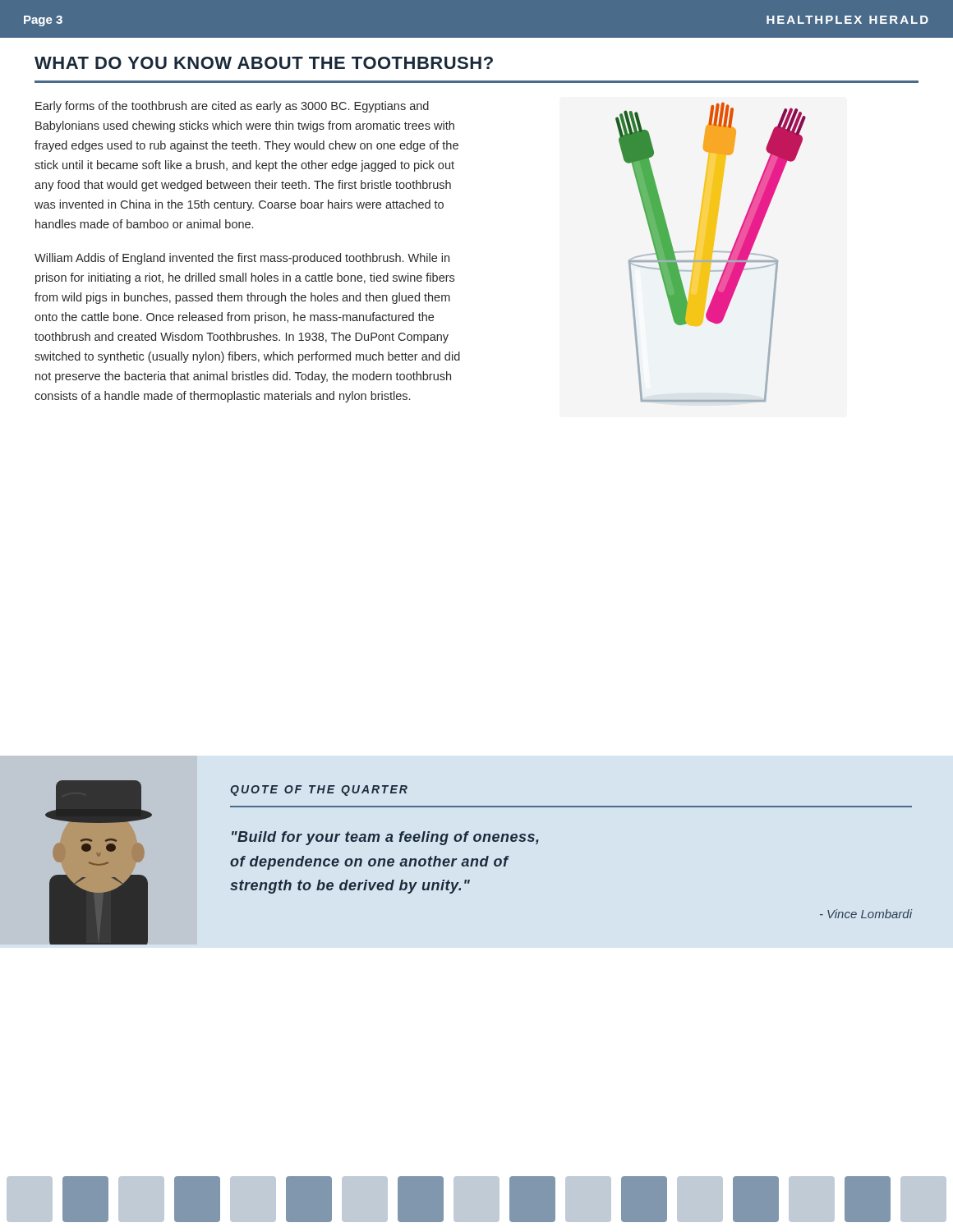Point to "Vince Lombardi"
This screenshot has height=1232, width=953.
(x=865, y=914)
